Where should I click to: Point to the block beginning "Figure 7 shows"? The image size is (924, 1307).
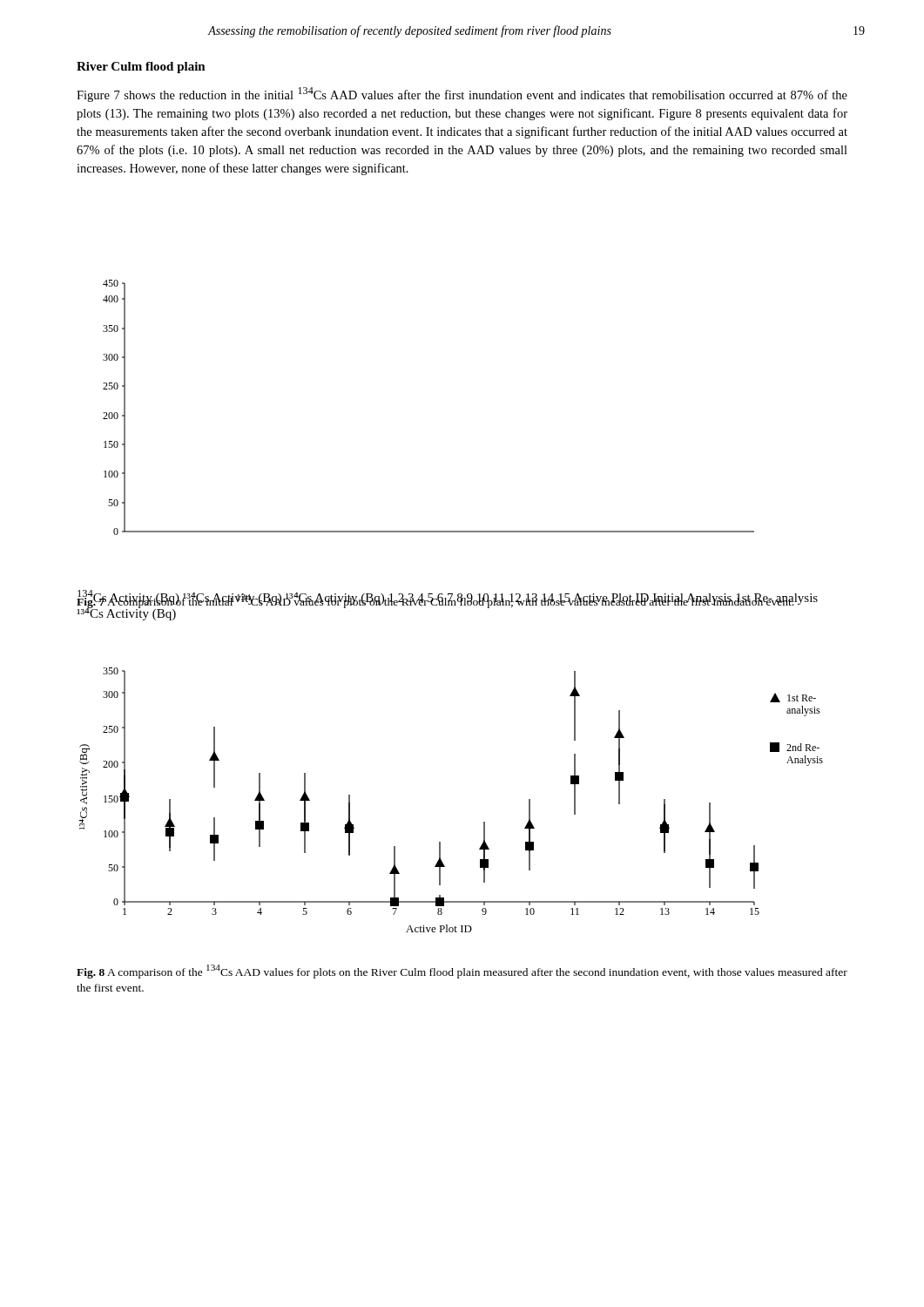[x=462, y=130]
